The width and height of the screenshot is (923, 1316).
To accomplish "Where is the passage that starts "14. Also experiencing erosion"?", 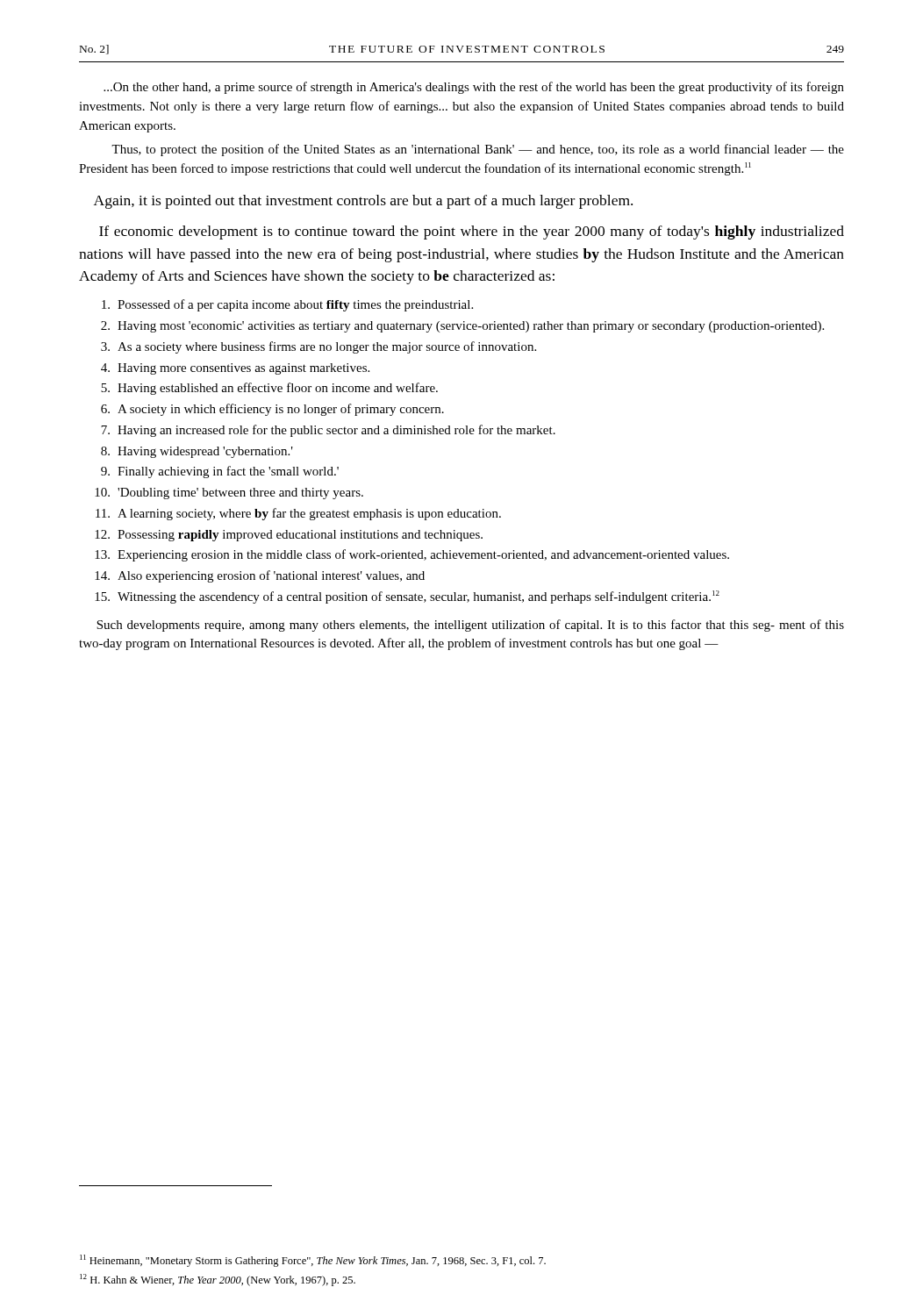I will 260,576.
